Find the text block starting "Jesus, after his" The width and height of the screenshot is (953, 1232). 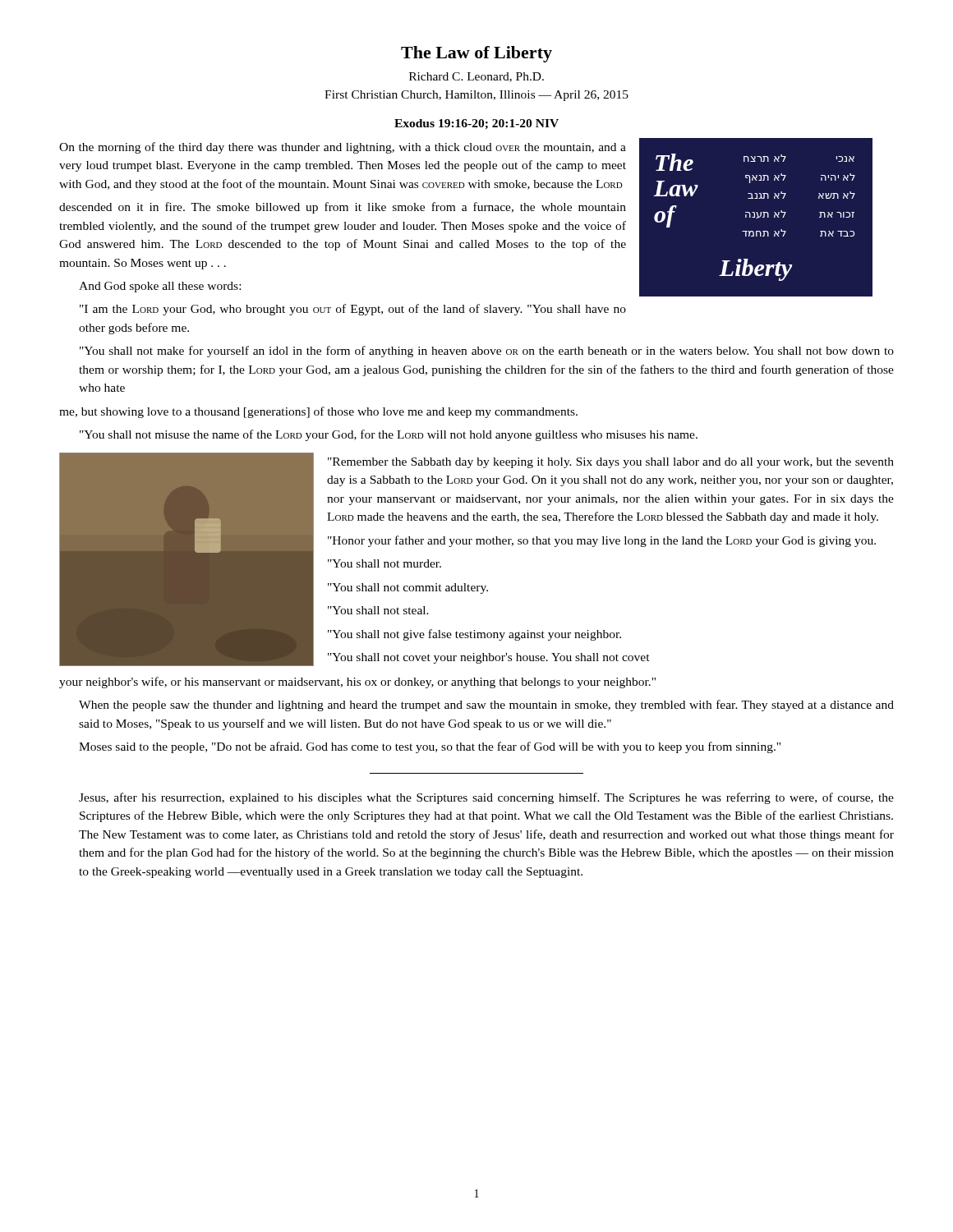click(486, 834)
